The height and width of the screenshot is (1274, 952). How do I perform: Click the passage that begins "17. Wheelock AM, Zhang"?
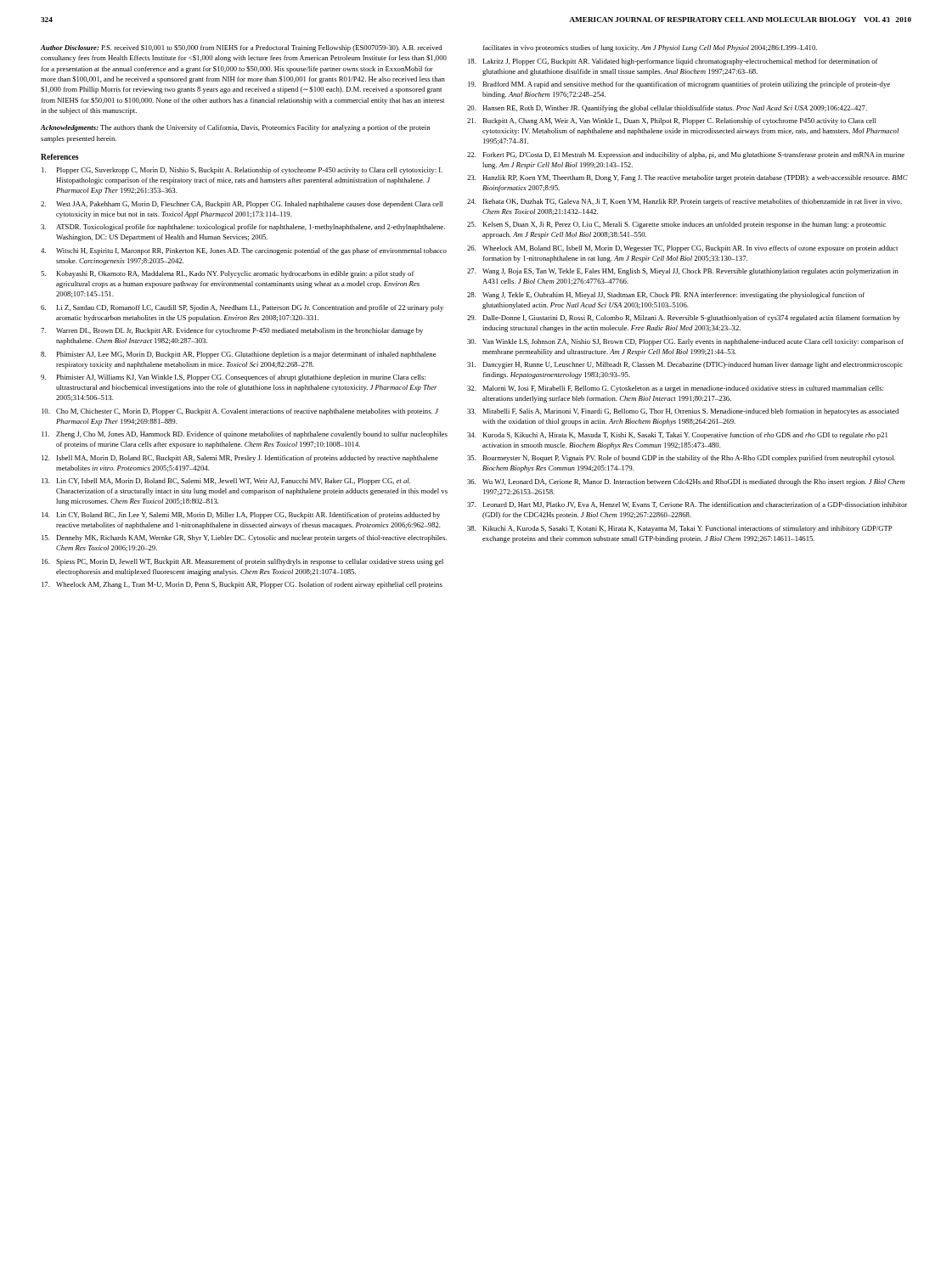point(245,584)
